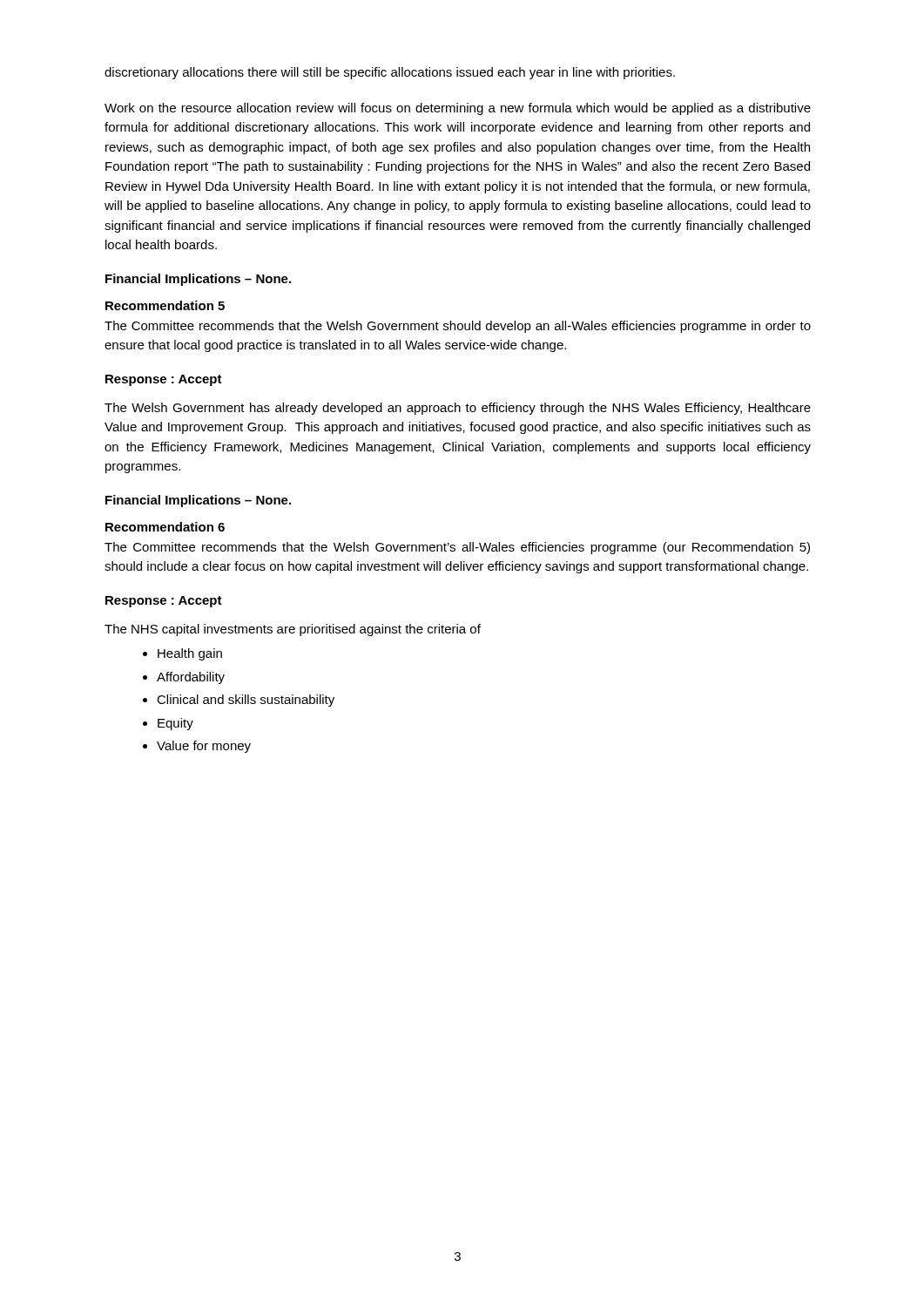Where does it say "Clinical and skills sustainability"?
The width and height of the screenshot is (924, 1307).
(246, 699)
